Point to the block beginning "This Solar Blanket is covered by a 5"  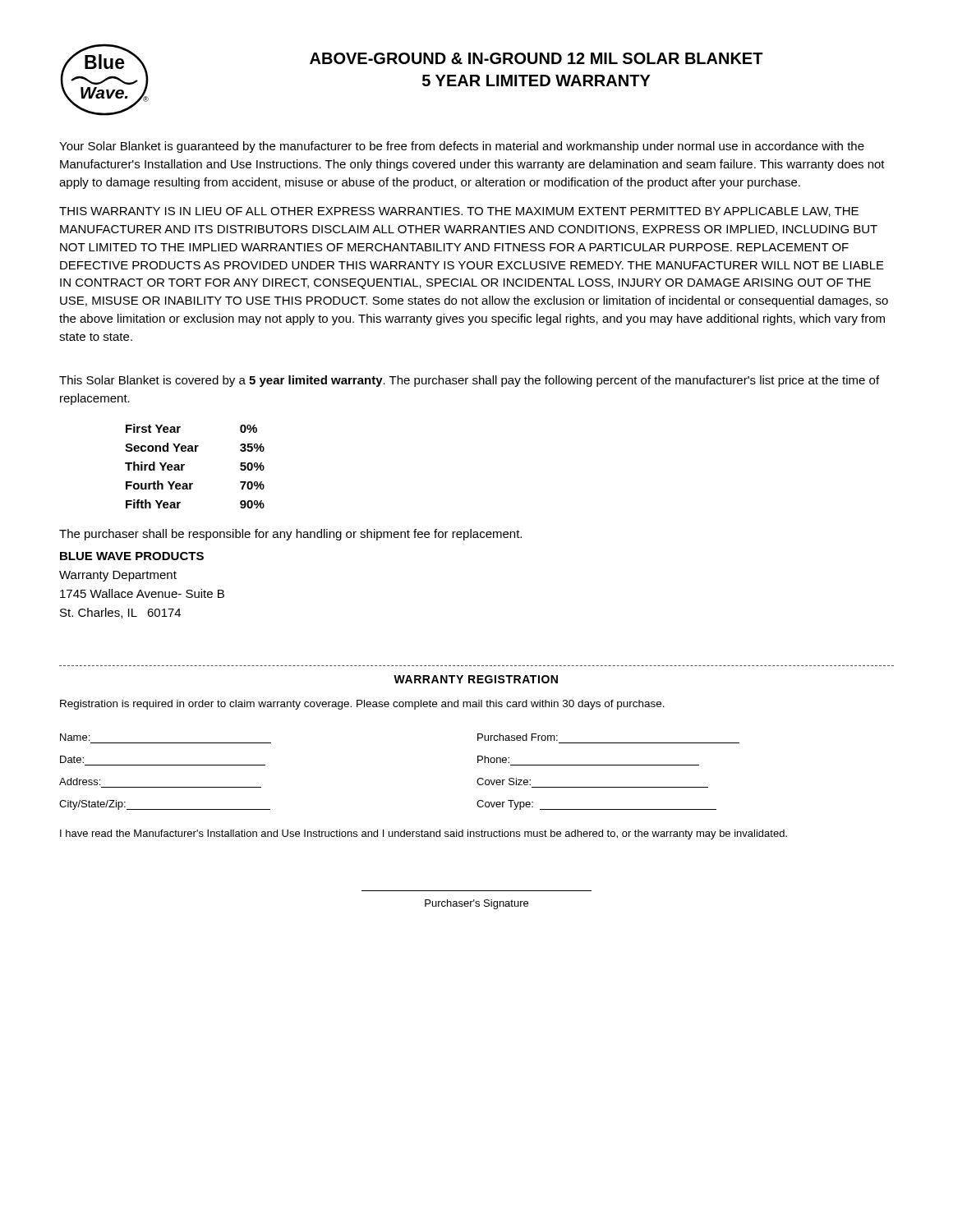pyautogui.click(x=469, y=389)
